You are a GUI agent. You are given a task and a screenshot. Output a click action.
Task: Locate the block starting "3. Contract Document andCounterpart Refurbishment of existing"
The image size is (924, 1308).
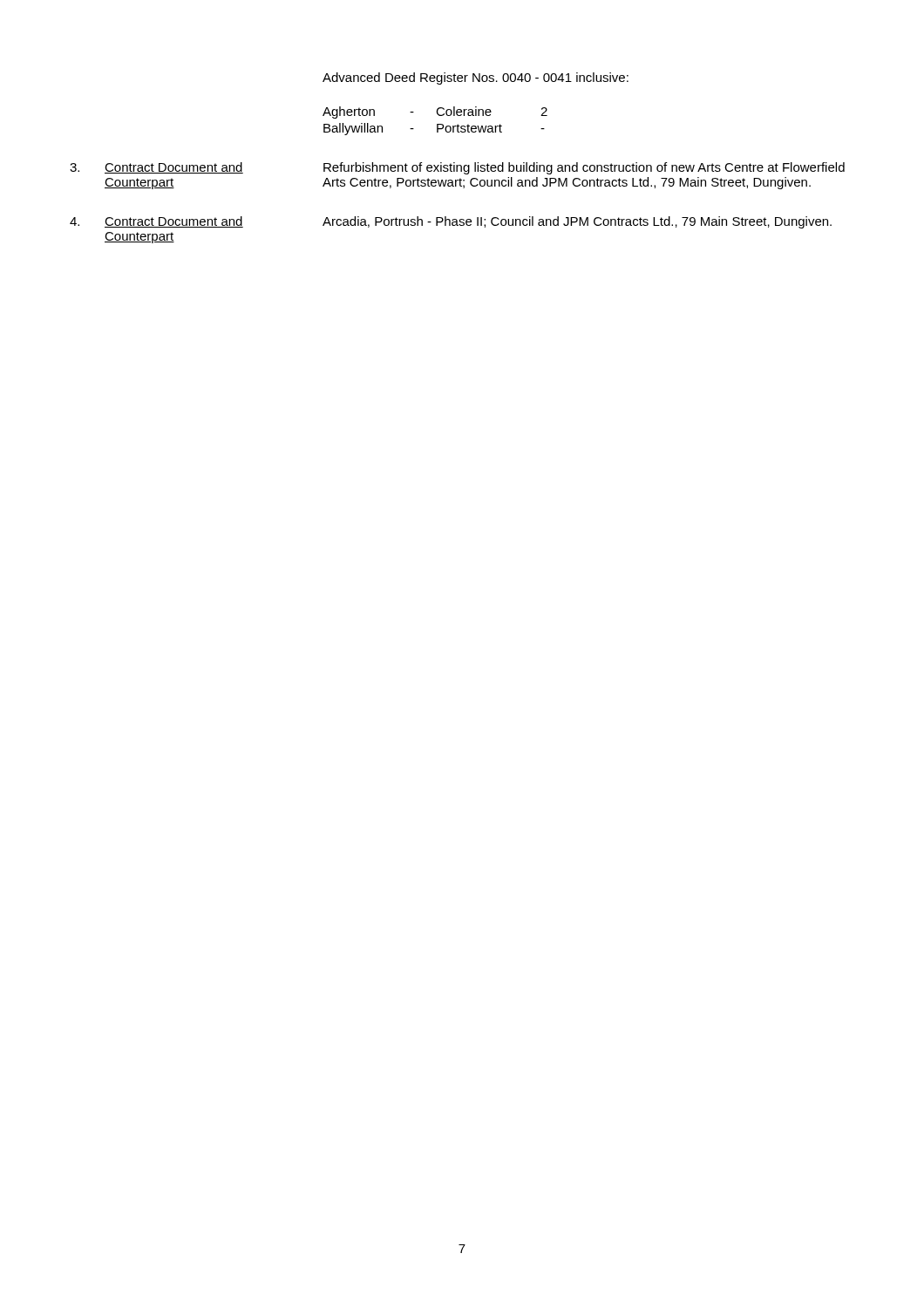462,174
